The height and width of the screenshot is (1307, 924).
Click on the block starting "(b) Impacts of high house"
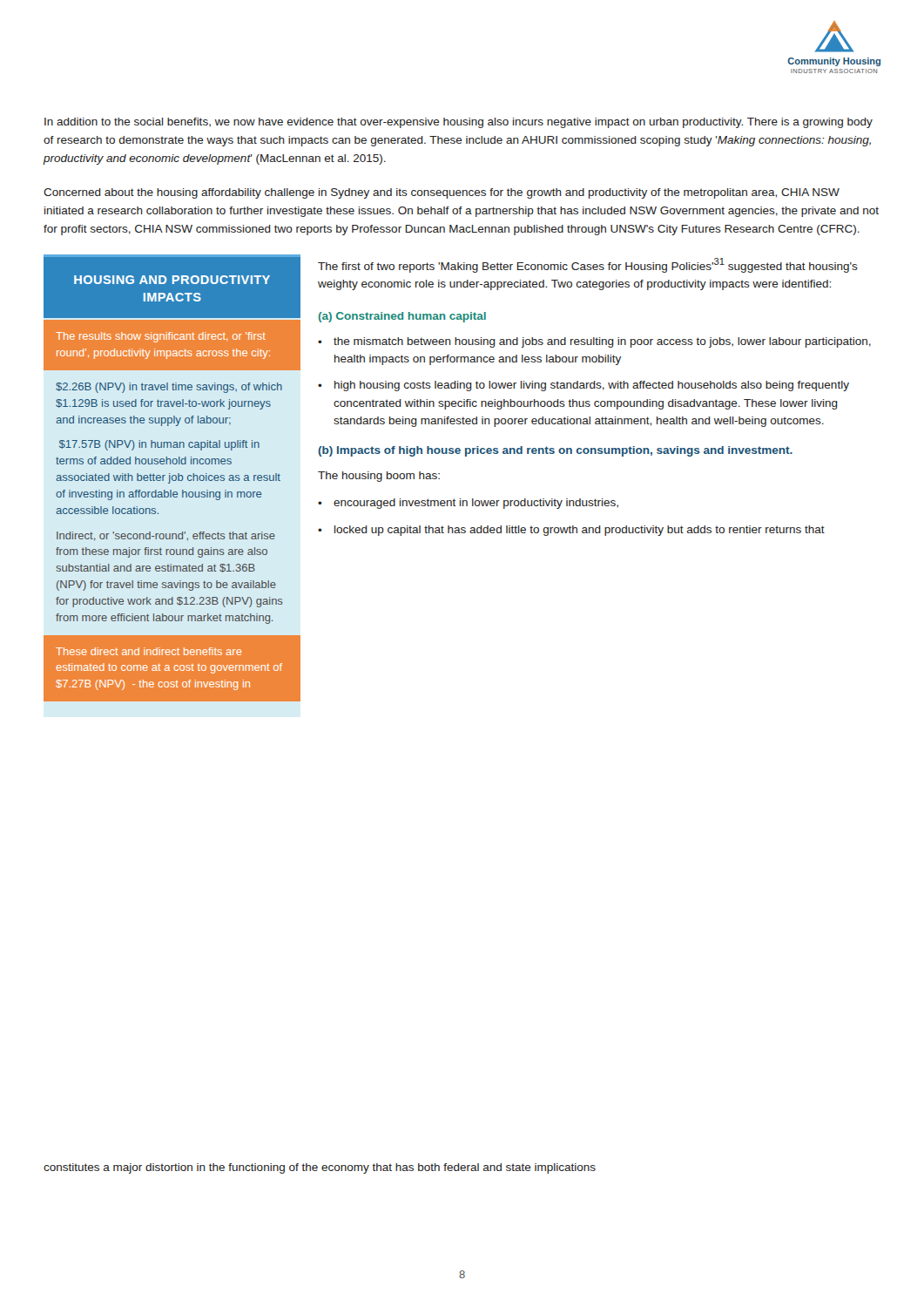click(555, 450)
